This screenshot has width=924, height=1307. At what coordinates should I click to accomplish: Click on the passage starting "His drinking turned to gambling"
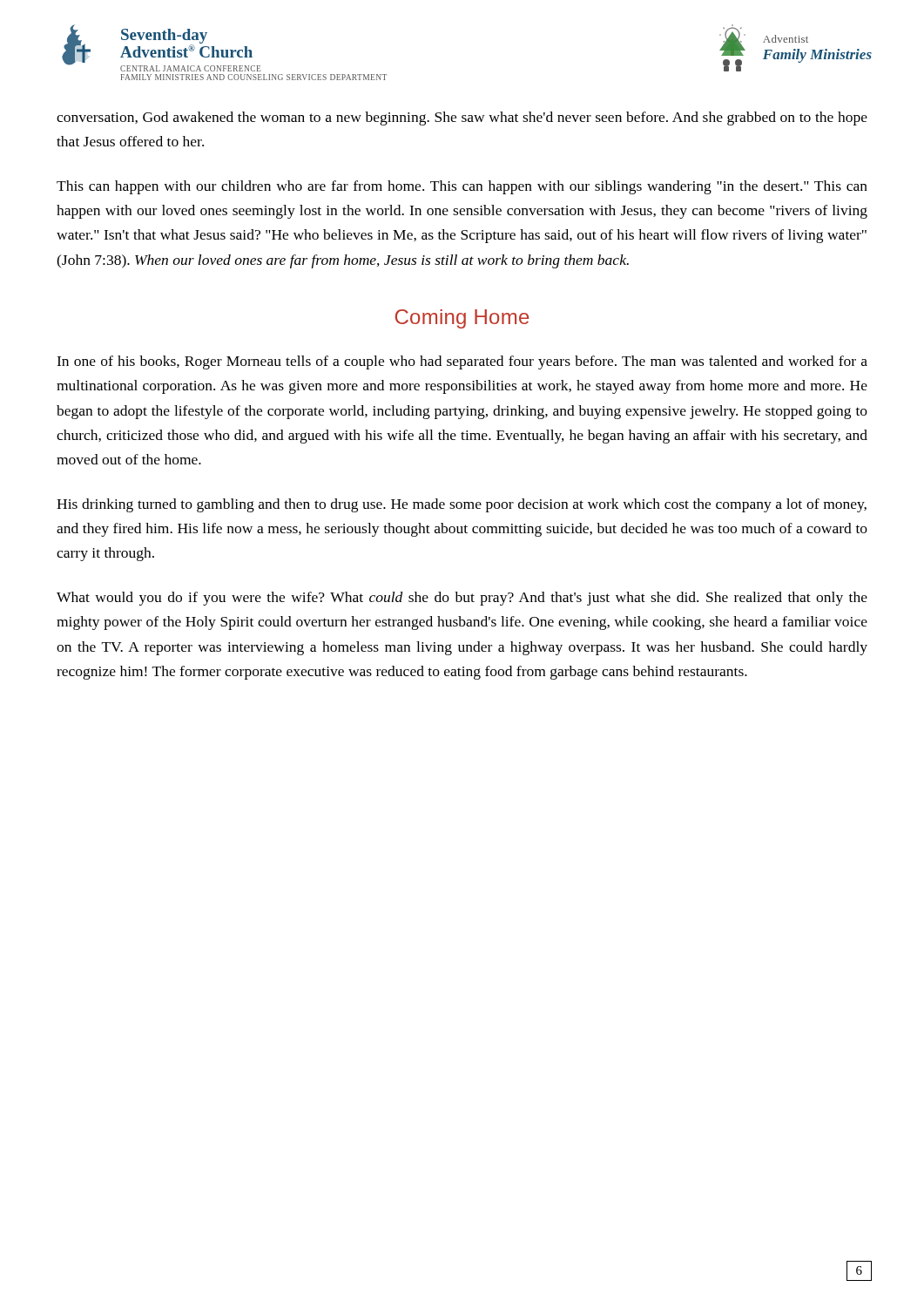point(462,528)
